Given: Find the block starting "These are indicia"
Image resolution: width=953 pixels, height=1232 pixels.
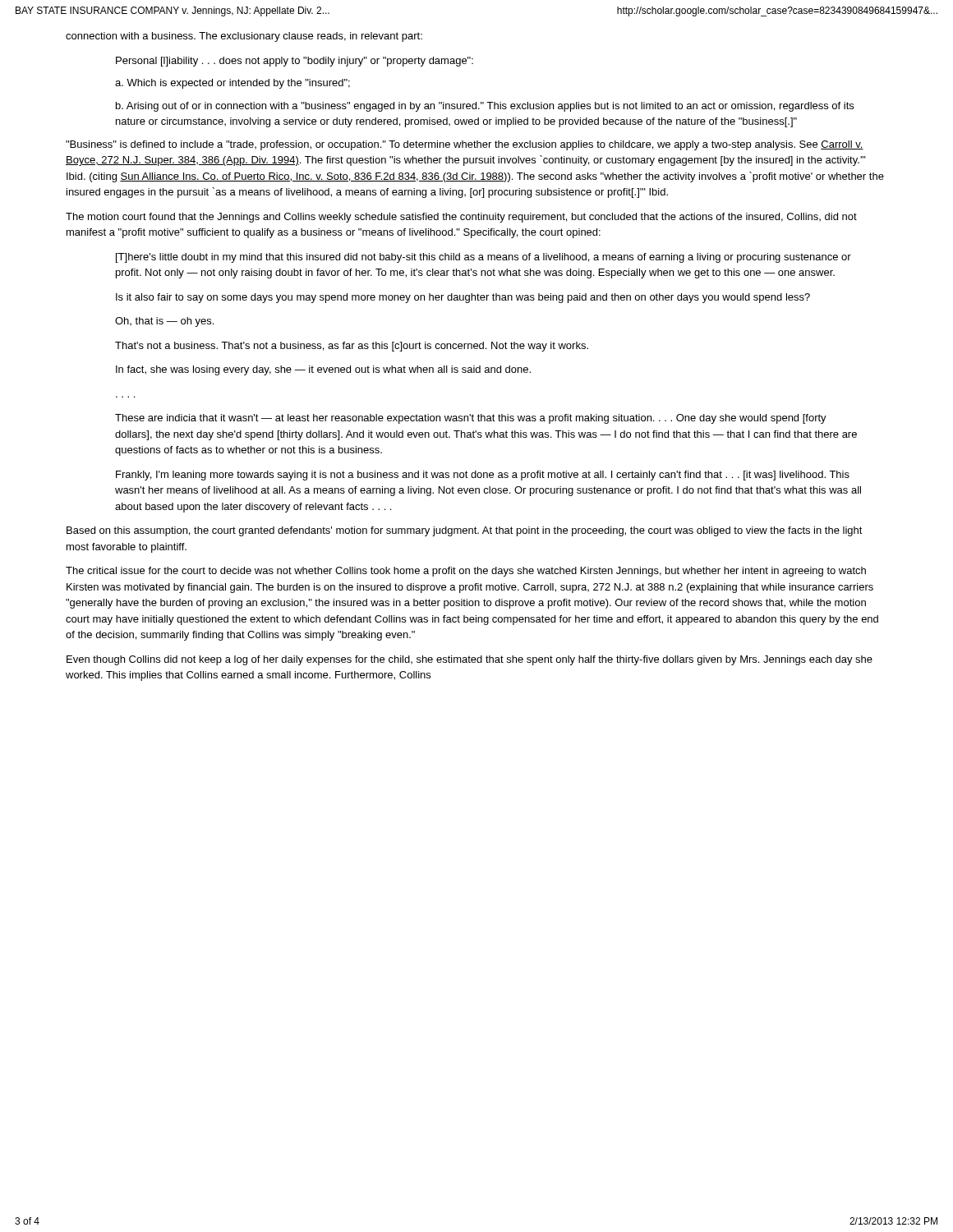Looking at the screenshot, I should [486, 434].
